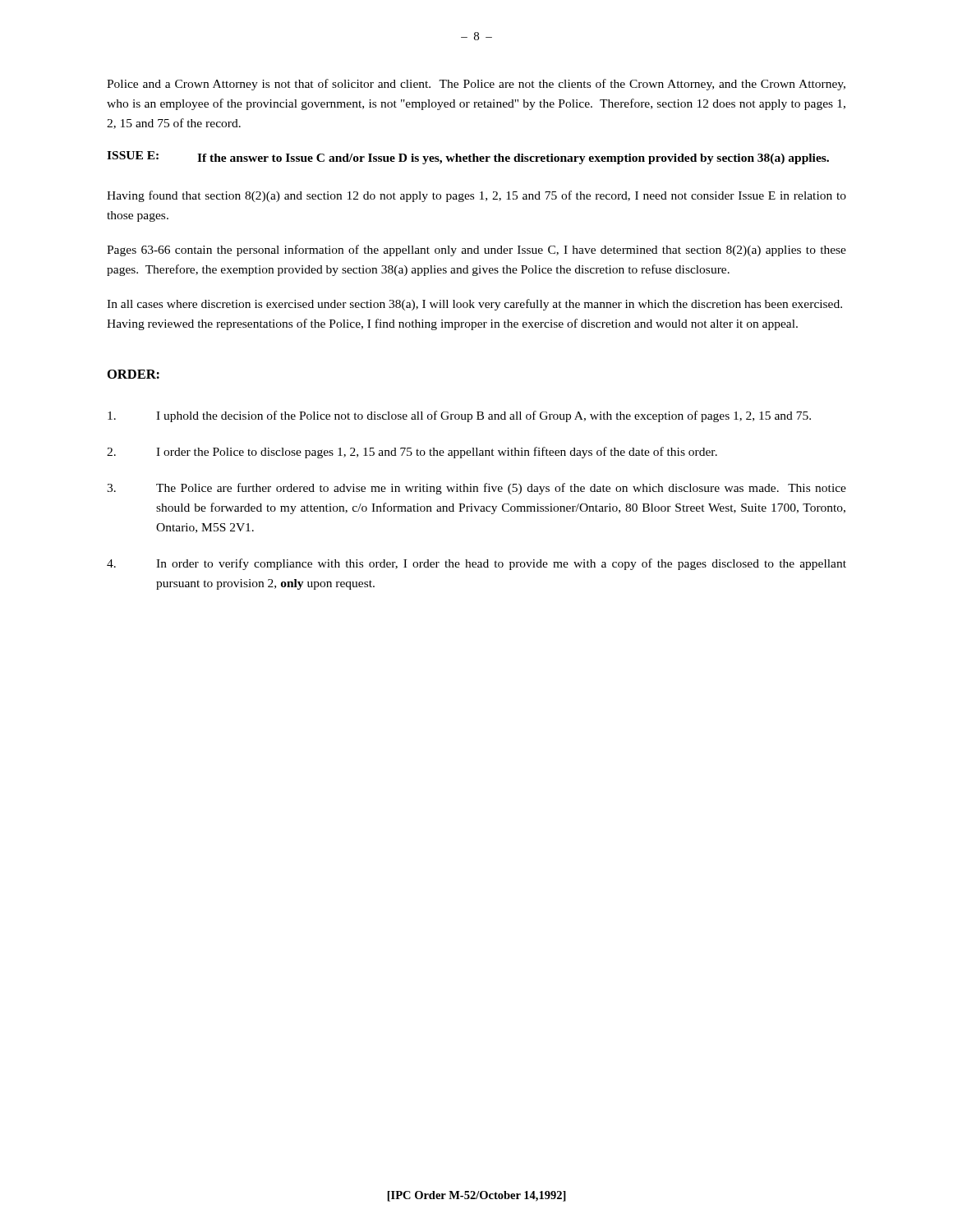953x1232 pixels.
Task: Click the passage that begins "Having found that"
Action: pos(476,205)
